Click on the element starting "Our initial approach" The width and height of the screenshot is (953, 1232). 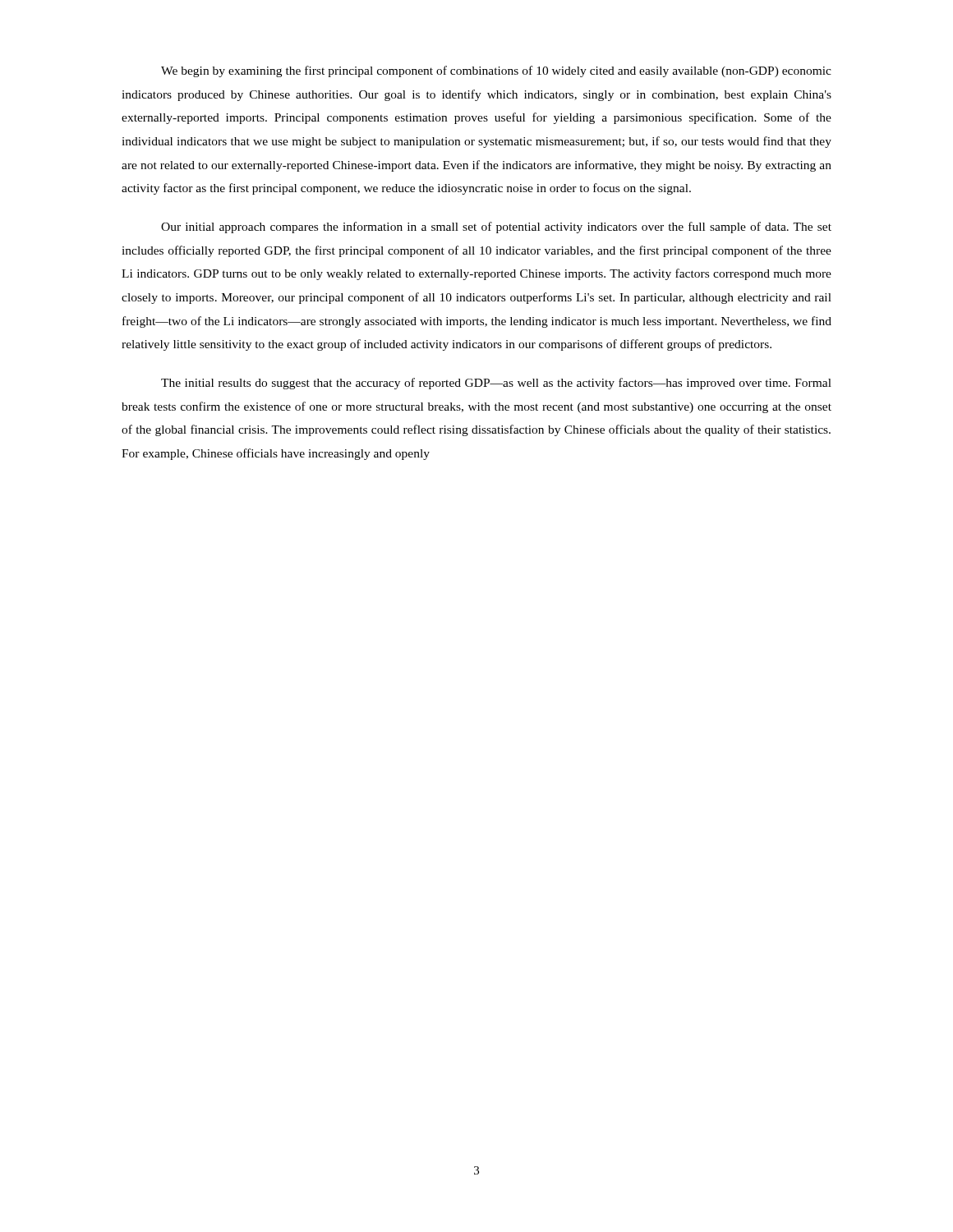point(476,286)
